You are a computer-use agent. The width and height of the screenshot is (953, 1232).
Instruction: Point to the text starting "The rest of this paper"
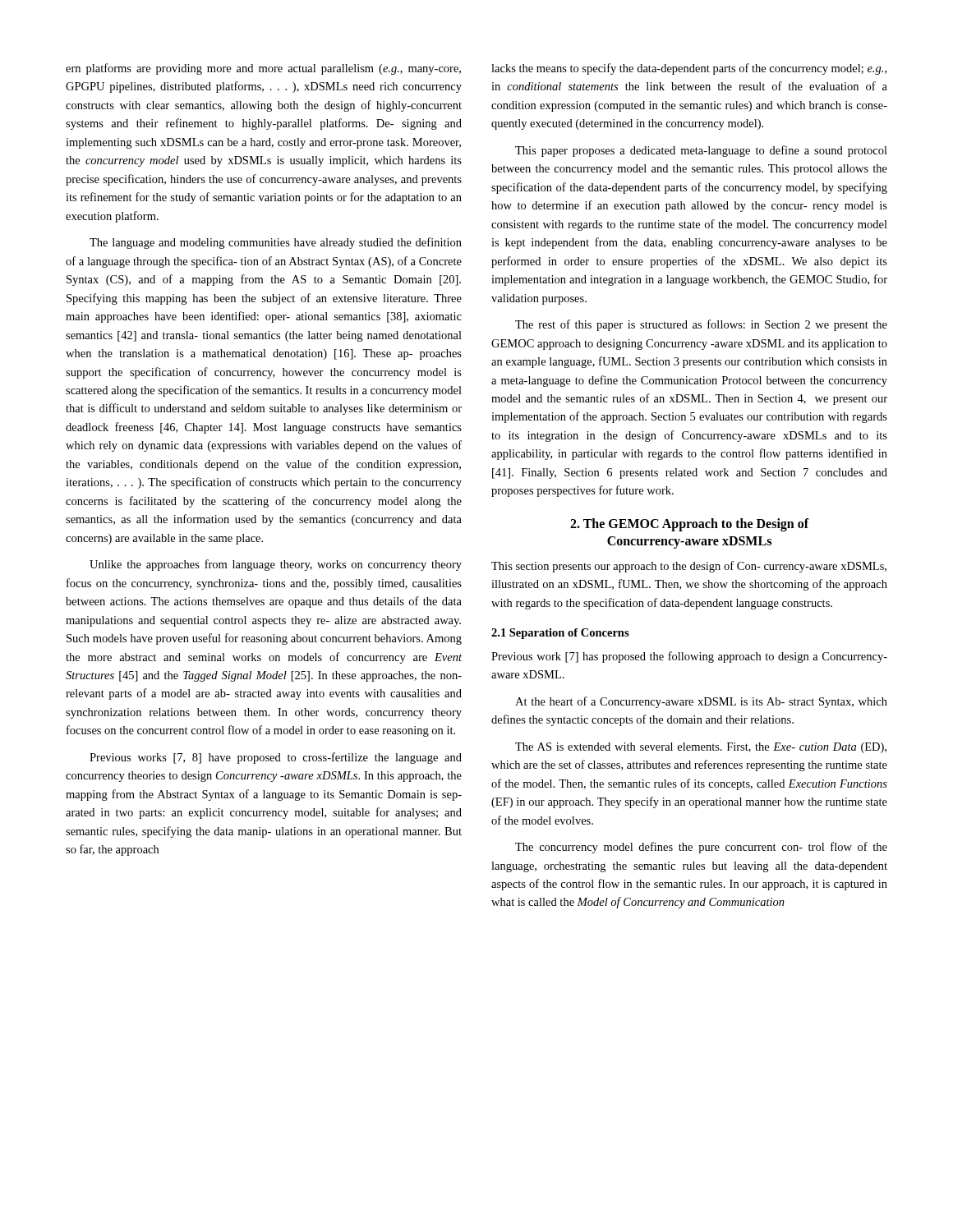click(x=689, y=408)
